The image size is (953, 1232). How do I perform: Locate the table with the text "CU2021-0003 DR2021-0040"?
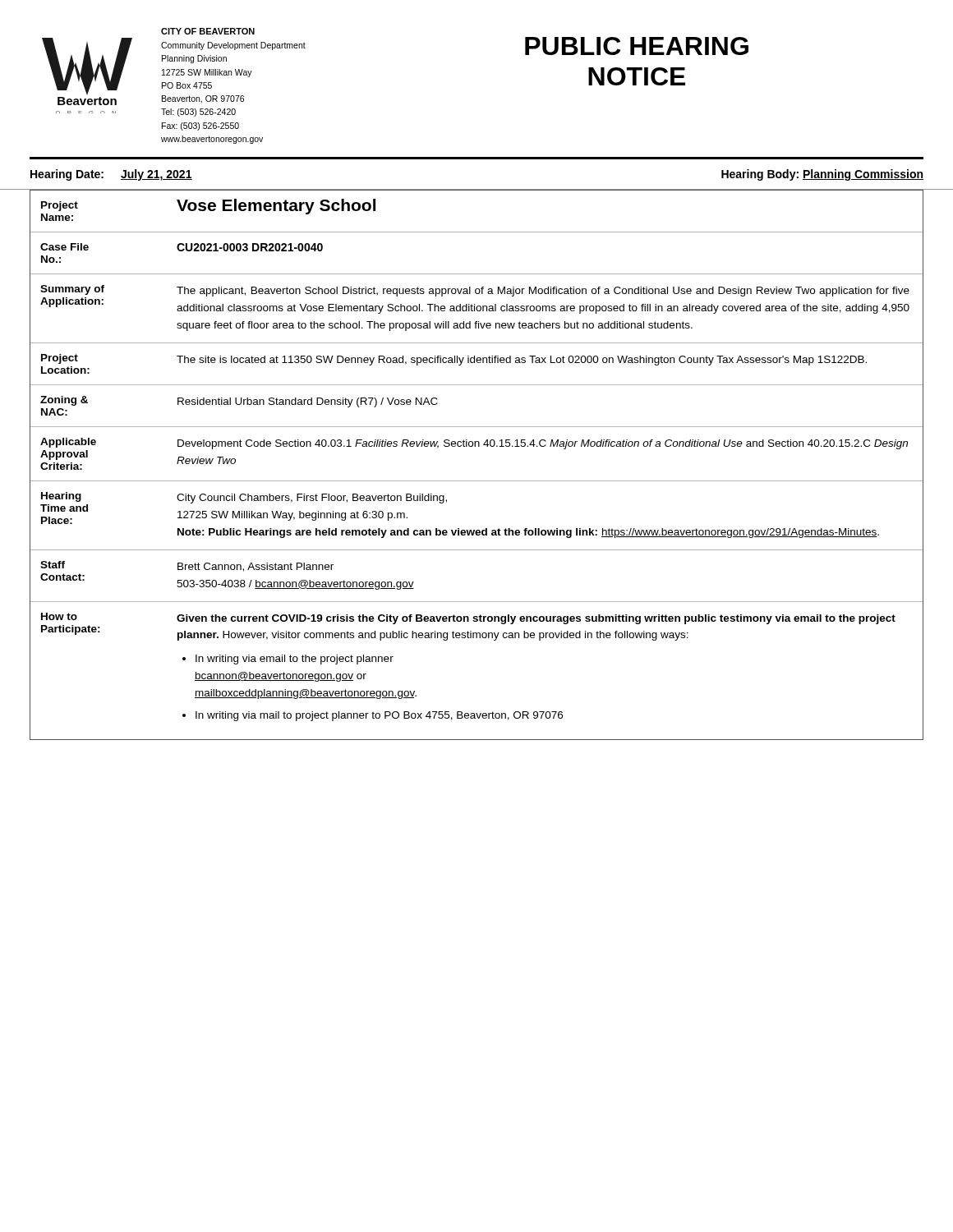pyautogui.click(x=476, y=465)
